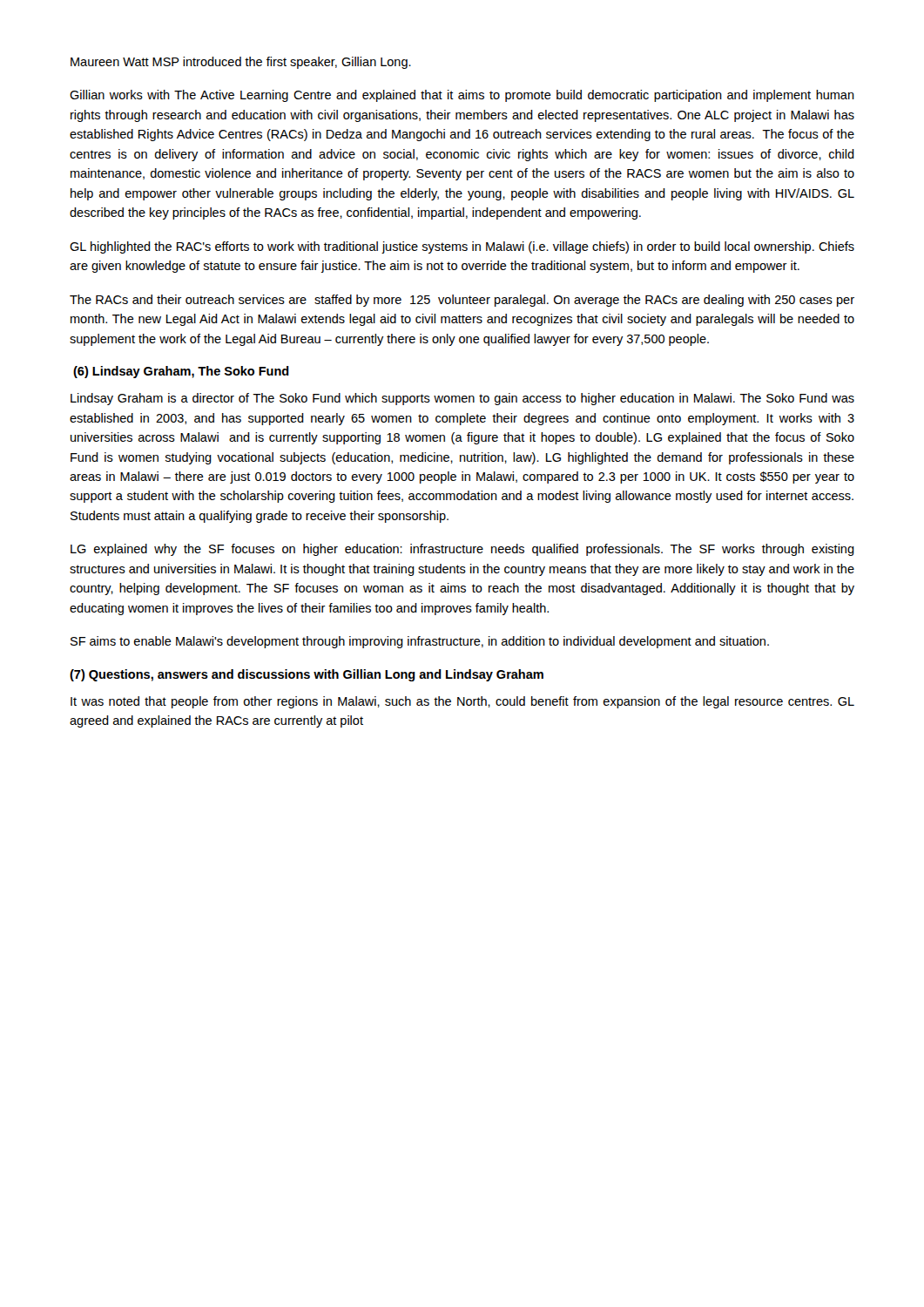The width and height of the screenshot is (924, 1307).
Task: Find the text block that reads "Gillian works with The Active Learning"
Action: click(462, 154)
